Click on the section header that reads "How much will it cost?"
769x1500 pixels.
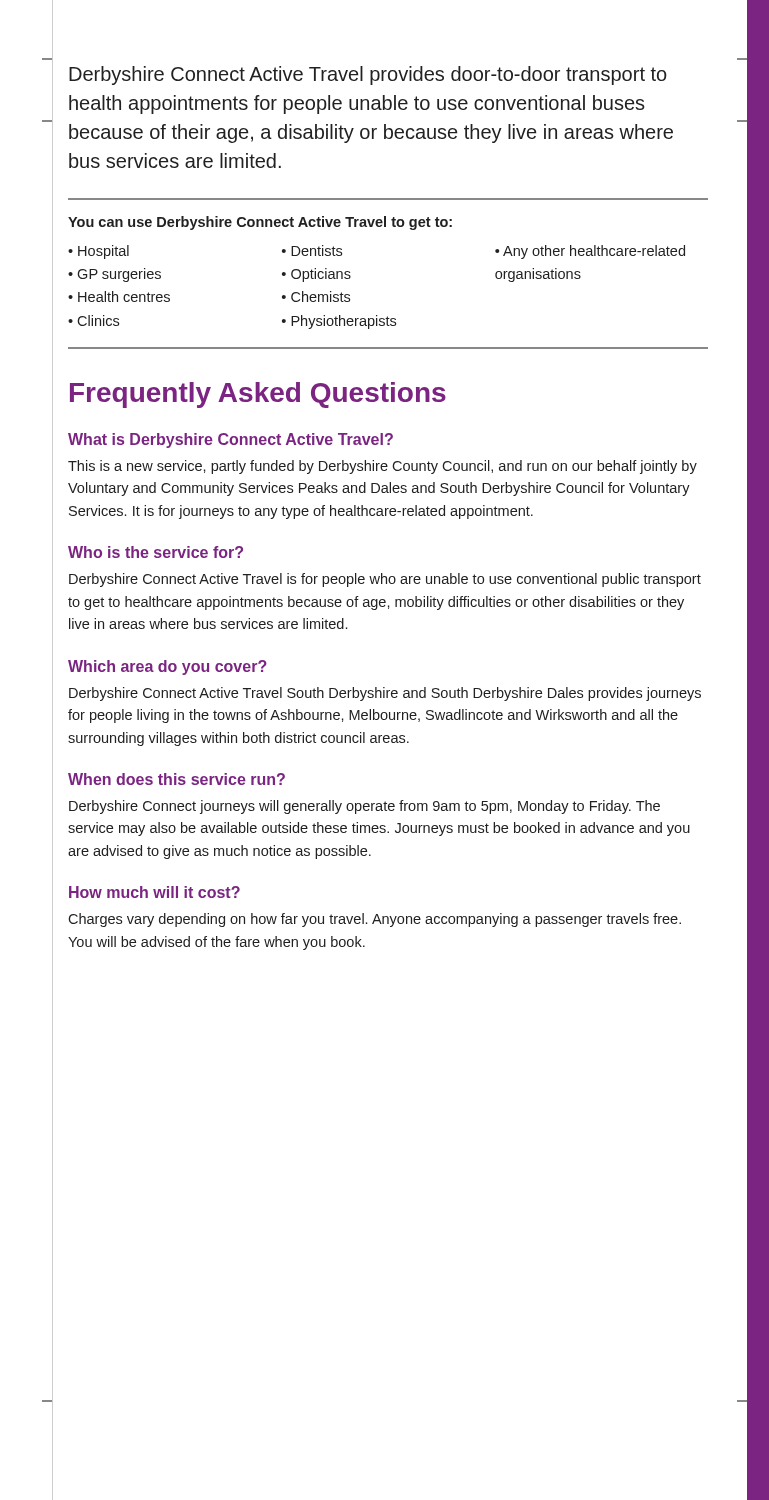click(154, 892)
